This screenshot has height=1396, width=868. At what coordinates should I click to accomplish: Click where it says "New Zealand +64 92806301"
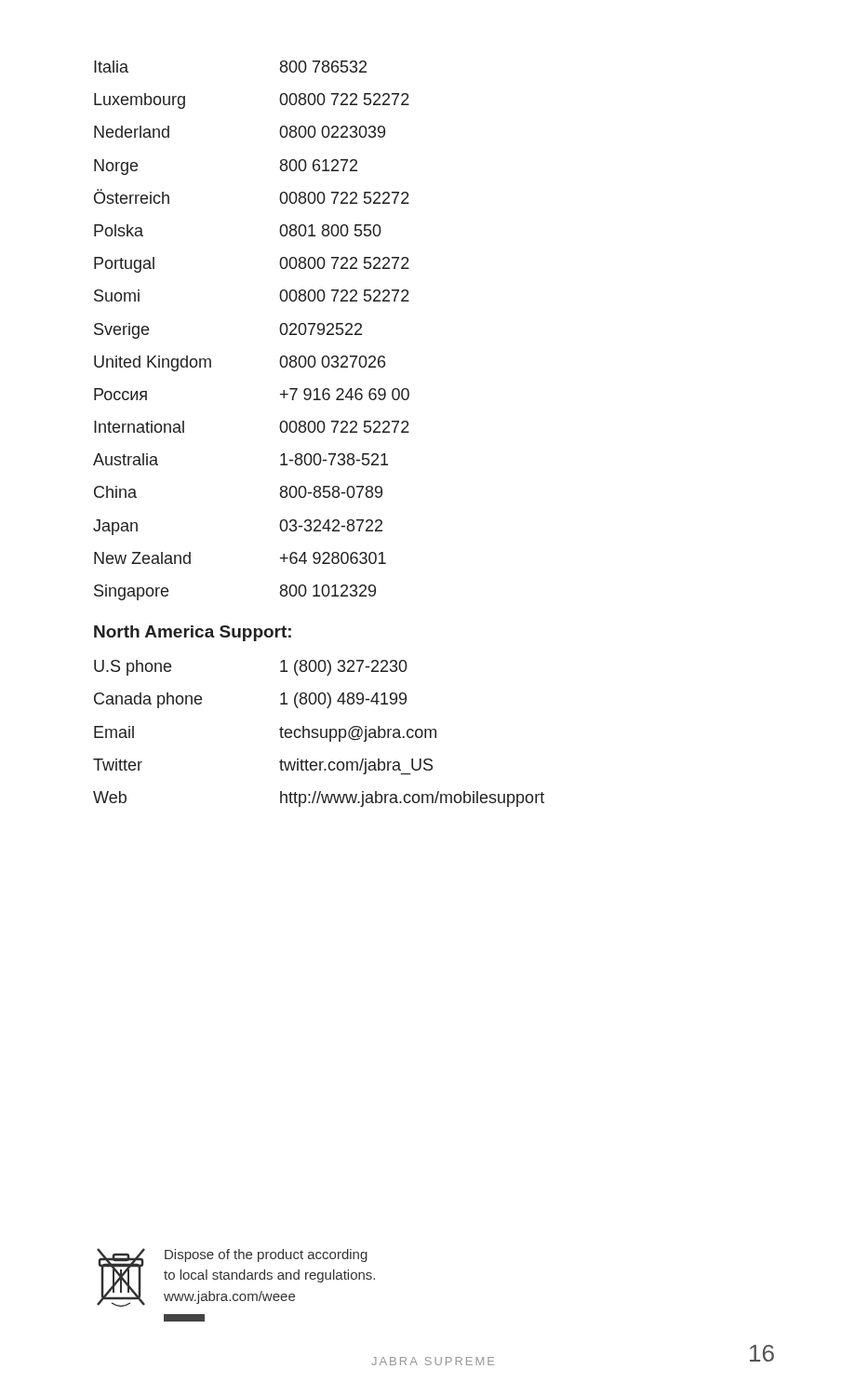tap(146, 559)
